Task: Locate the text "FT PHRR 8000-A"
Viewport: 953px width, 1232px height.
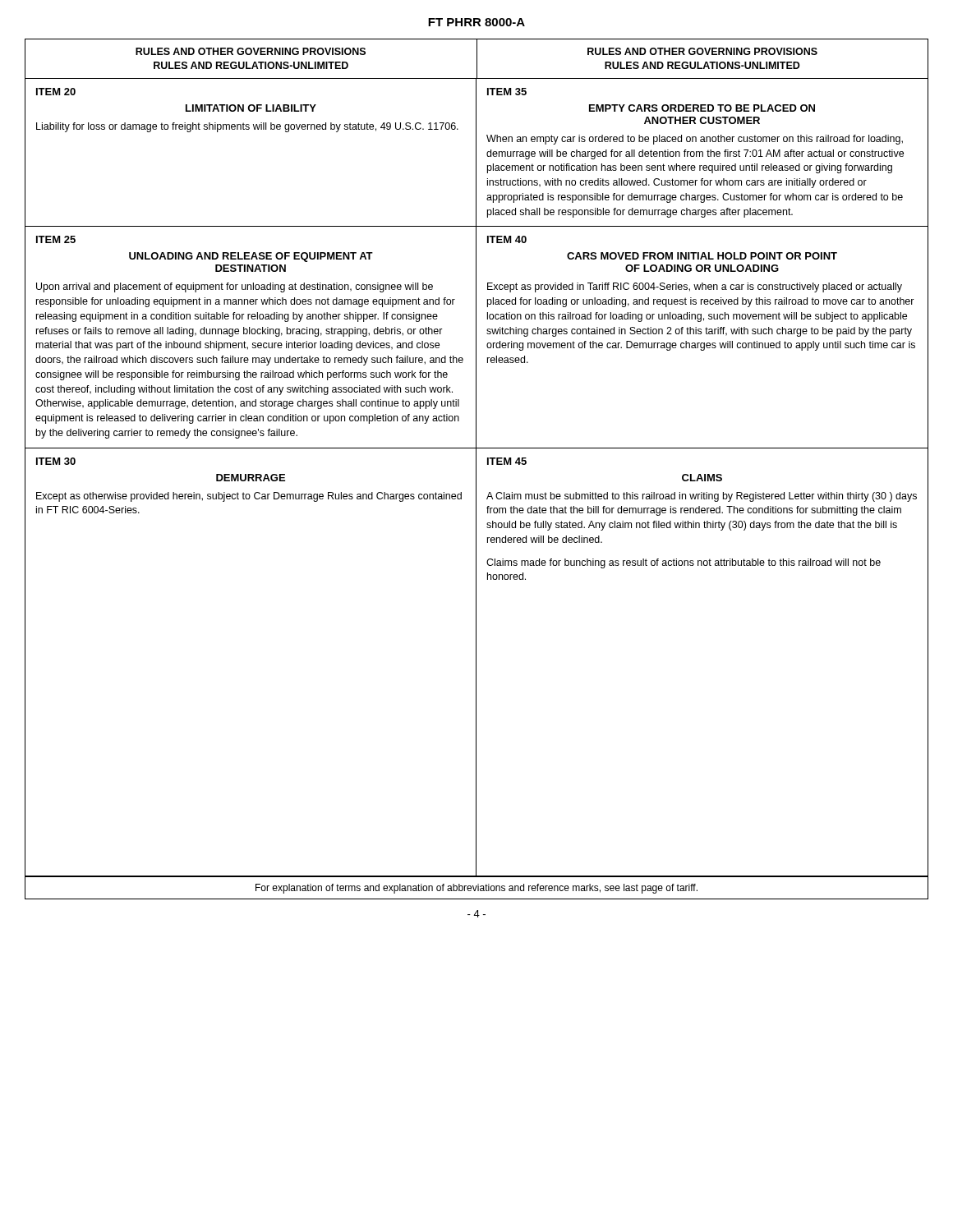Action: pyautogui.click(x=476, y=22)
